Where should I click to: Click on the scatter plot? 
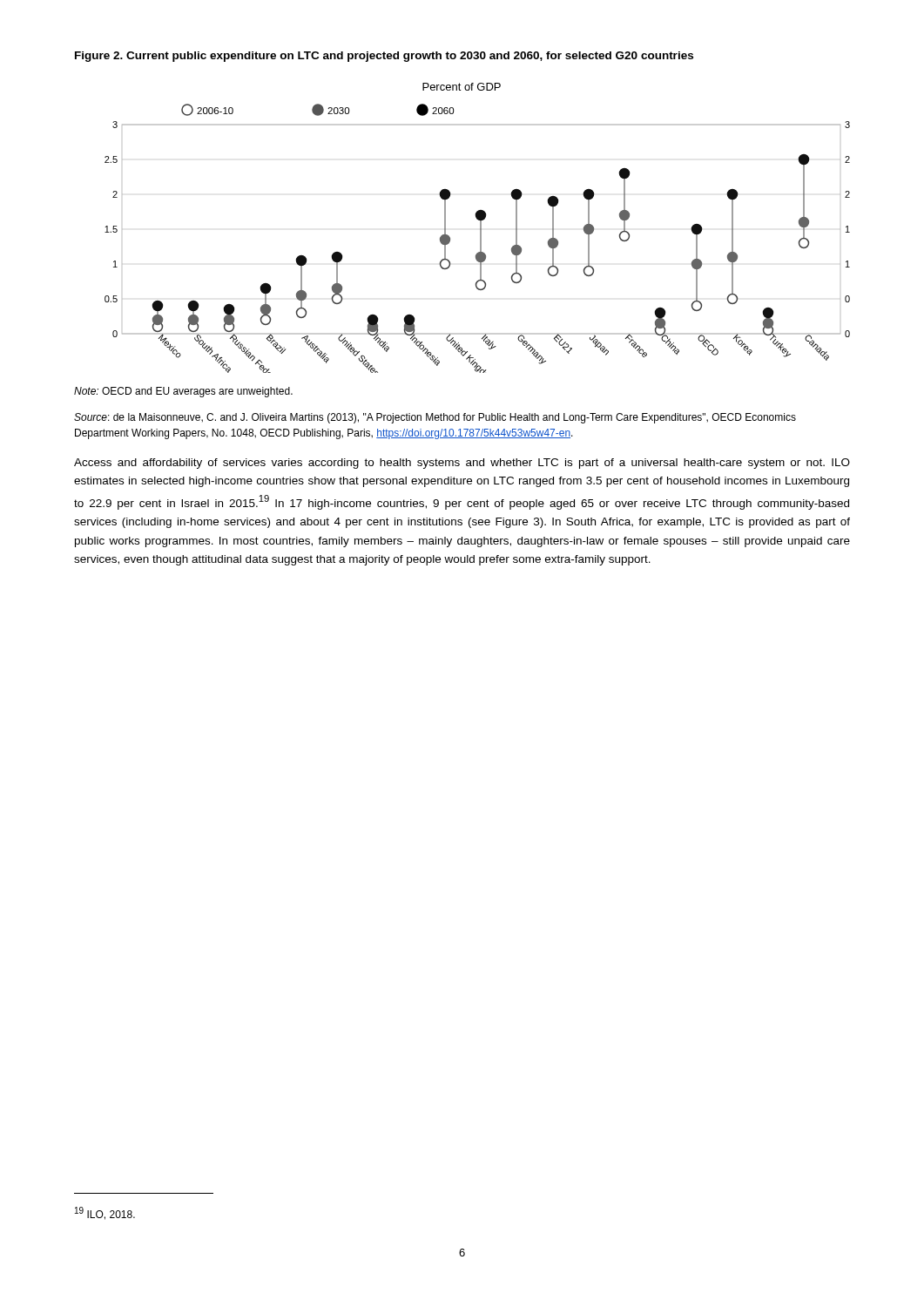point(462,225)
